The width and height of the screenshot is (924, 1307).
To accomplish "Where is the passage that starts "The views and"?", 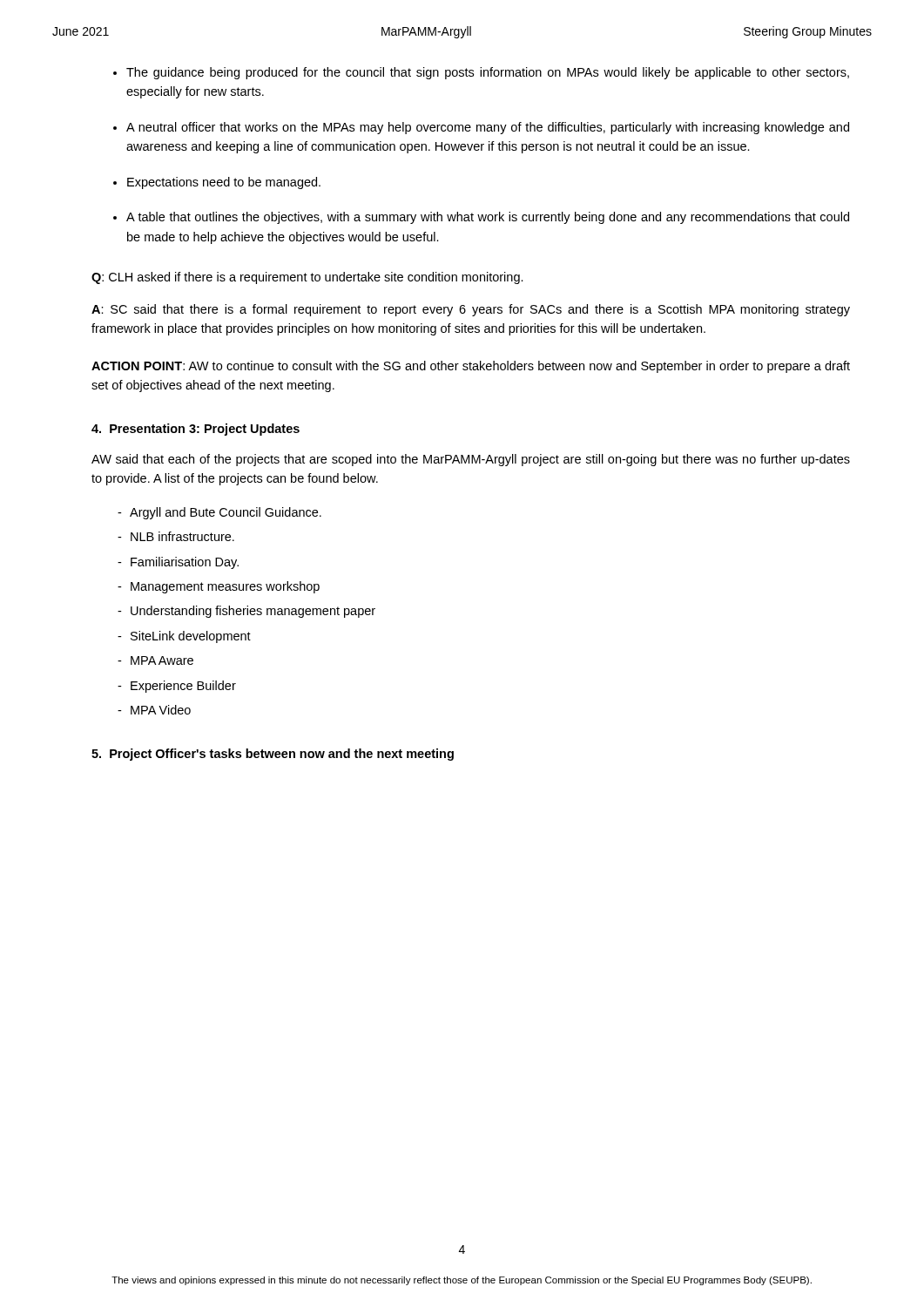I will tap(462, 1280).
